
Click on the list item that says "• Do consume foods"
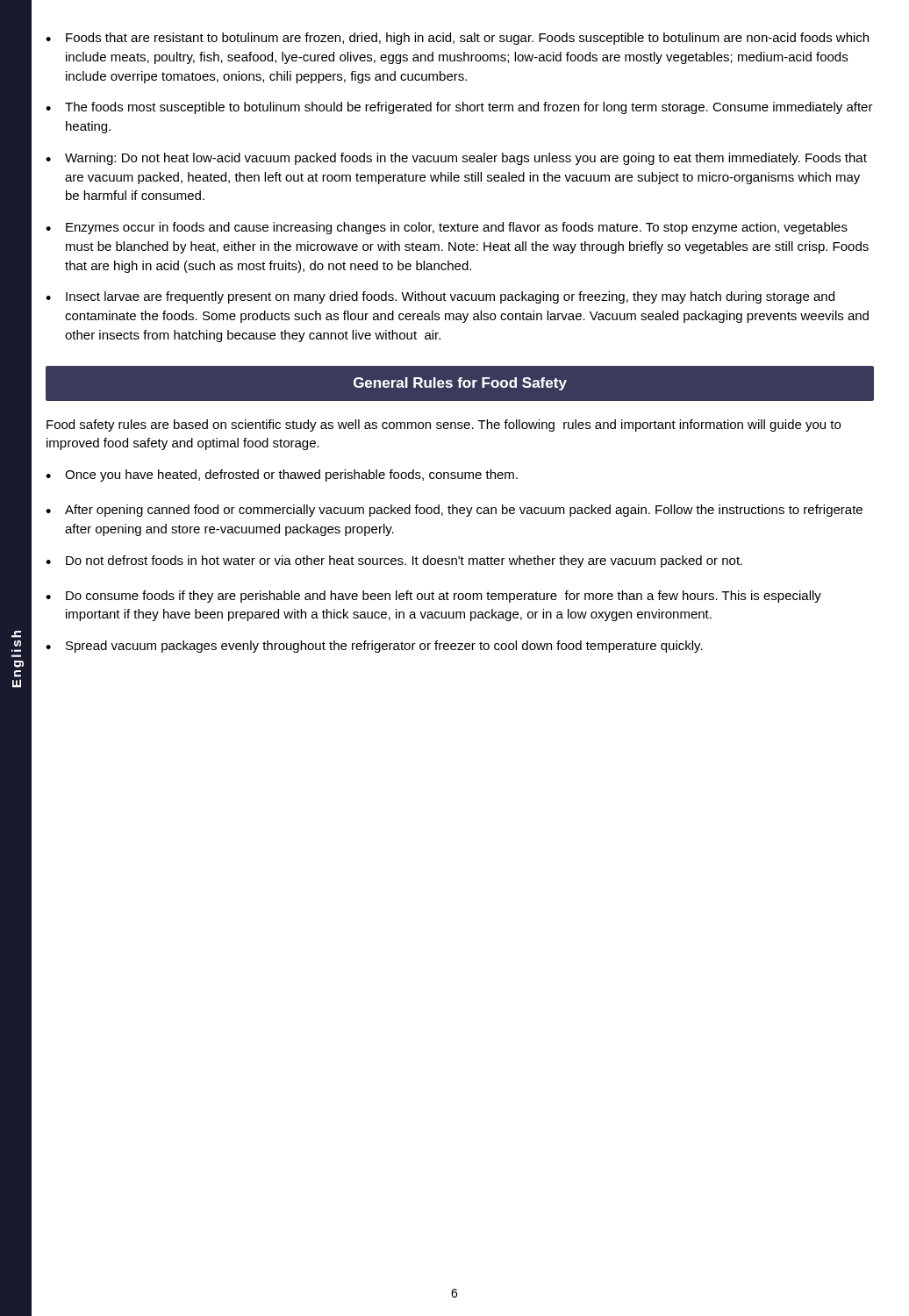pyautogui.click(x=460, y=605)
